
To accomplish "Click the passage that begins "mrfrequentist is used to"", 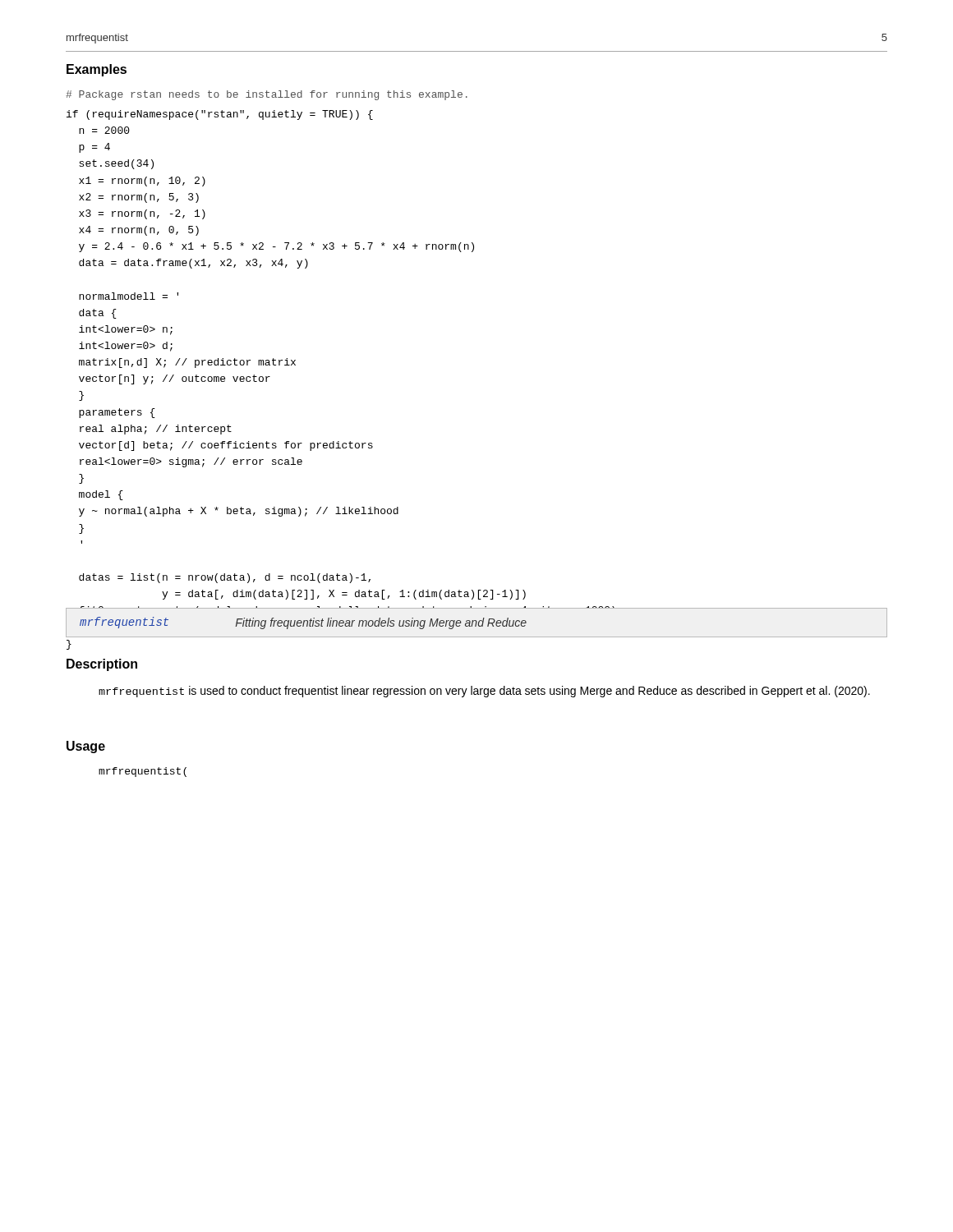I will coord(485,691).
